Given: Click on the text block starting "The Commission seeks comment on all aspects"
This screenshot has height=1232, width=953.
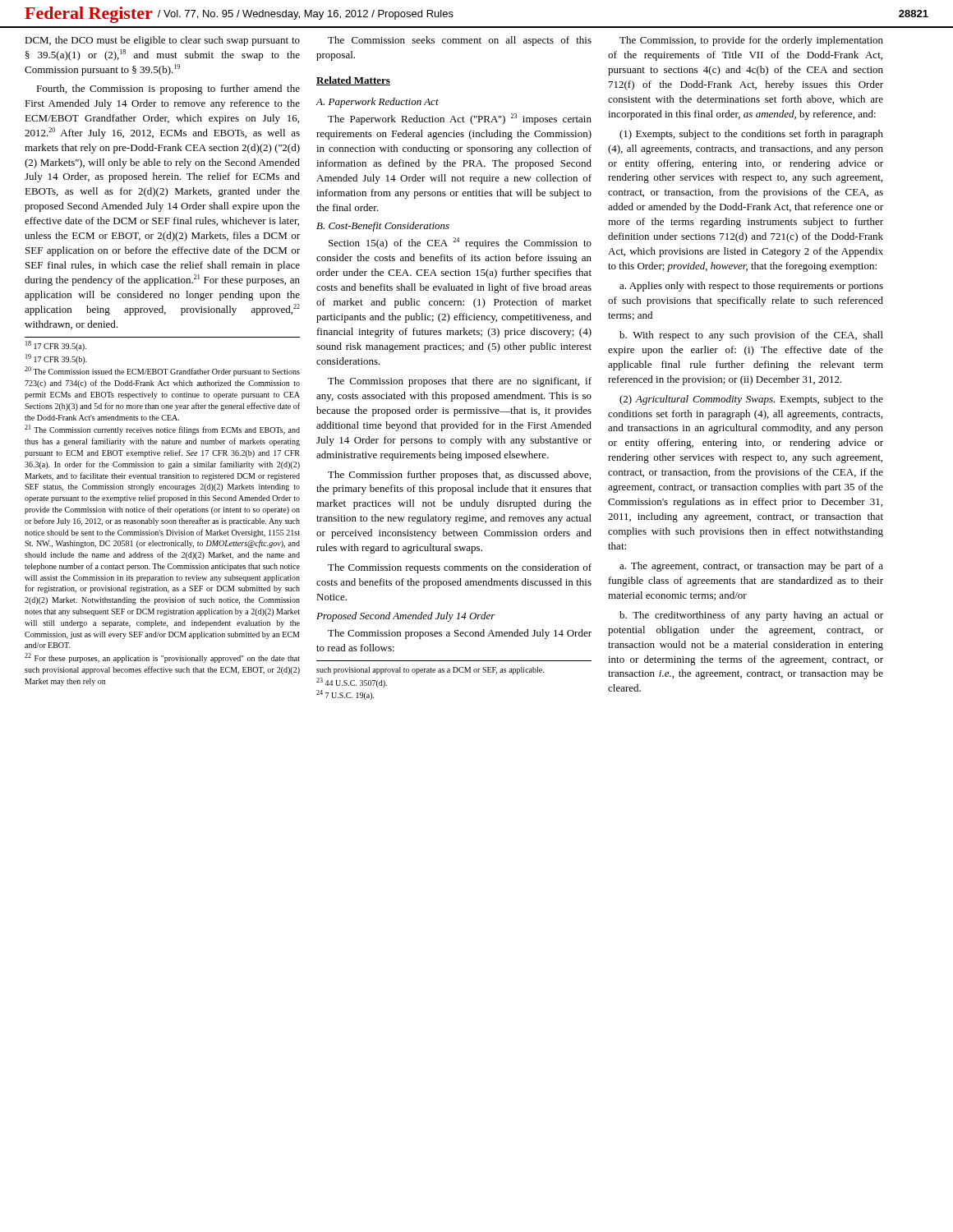Looking at the screenshot, I should tap(454, 48).
